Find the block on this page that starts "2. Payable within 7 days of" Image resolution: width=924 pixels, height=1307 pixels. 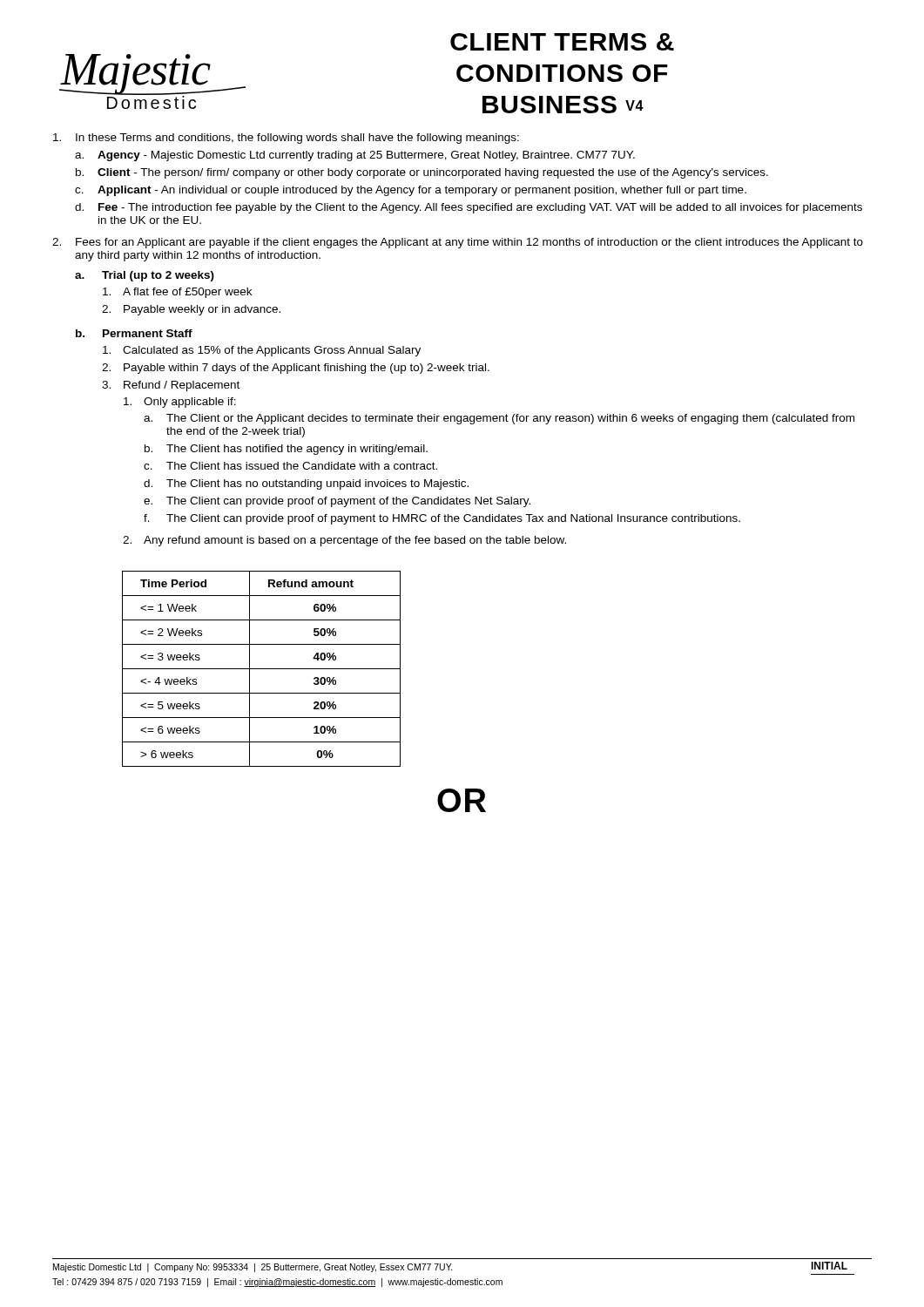click(x=487, y=367)
